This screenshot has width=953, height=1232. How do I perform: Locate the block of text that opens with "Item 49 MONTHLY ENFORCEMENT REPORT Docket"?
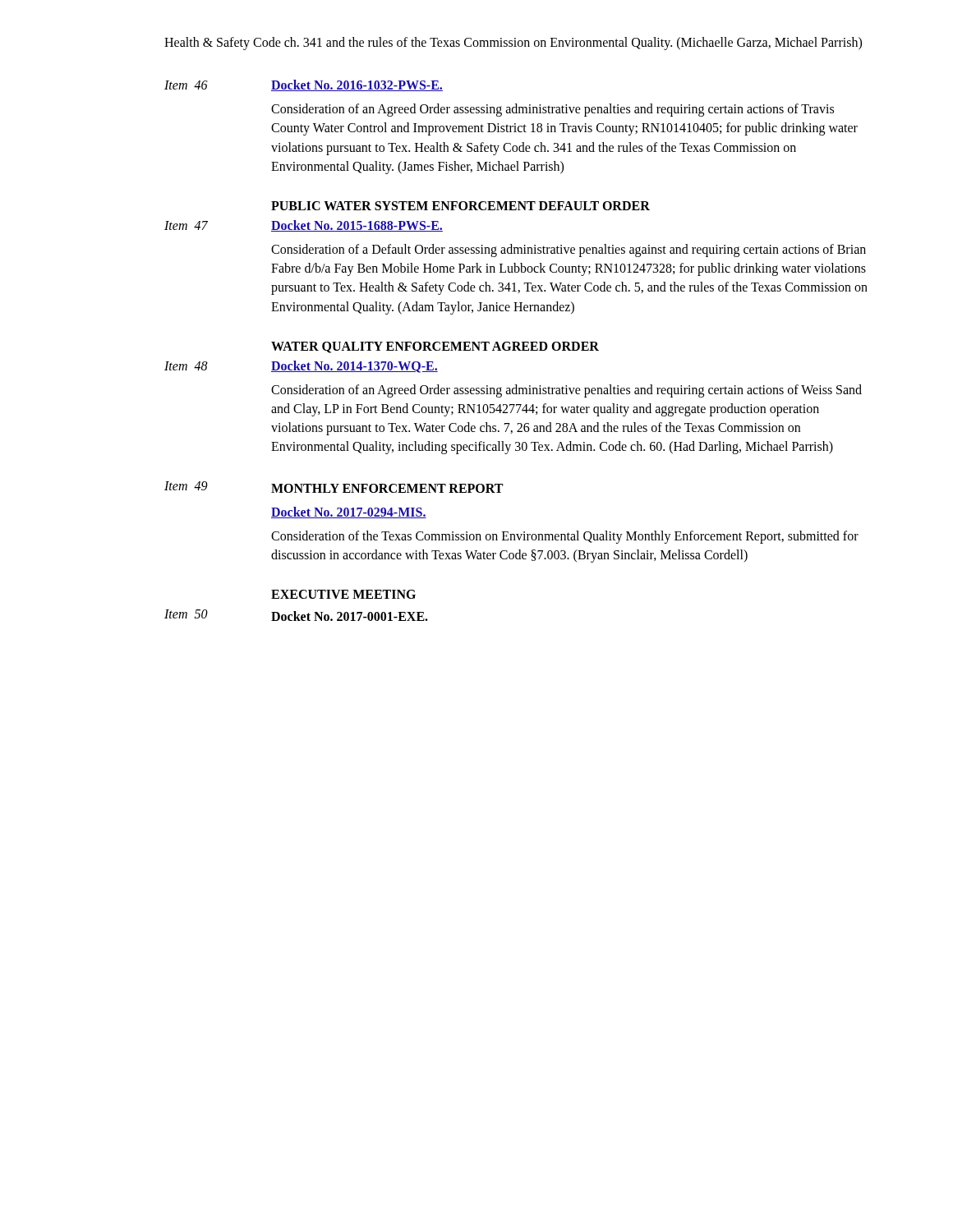(x=518, y=522)
